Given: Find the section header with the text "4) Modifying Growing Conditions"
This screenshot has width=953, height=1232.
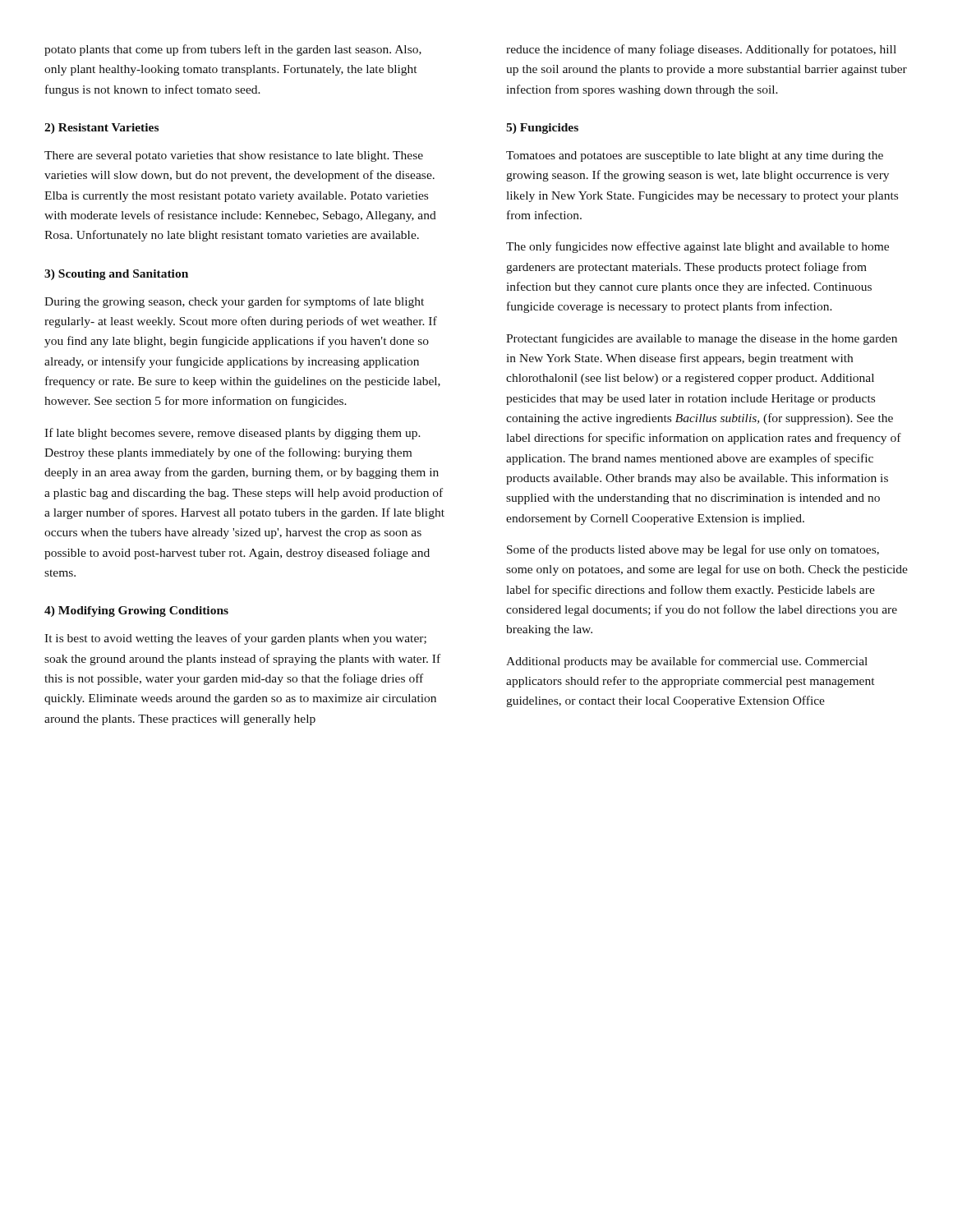Looking at the screenshot, I should 136,610.
